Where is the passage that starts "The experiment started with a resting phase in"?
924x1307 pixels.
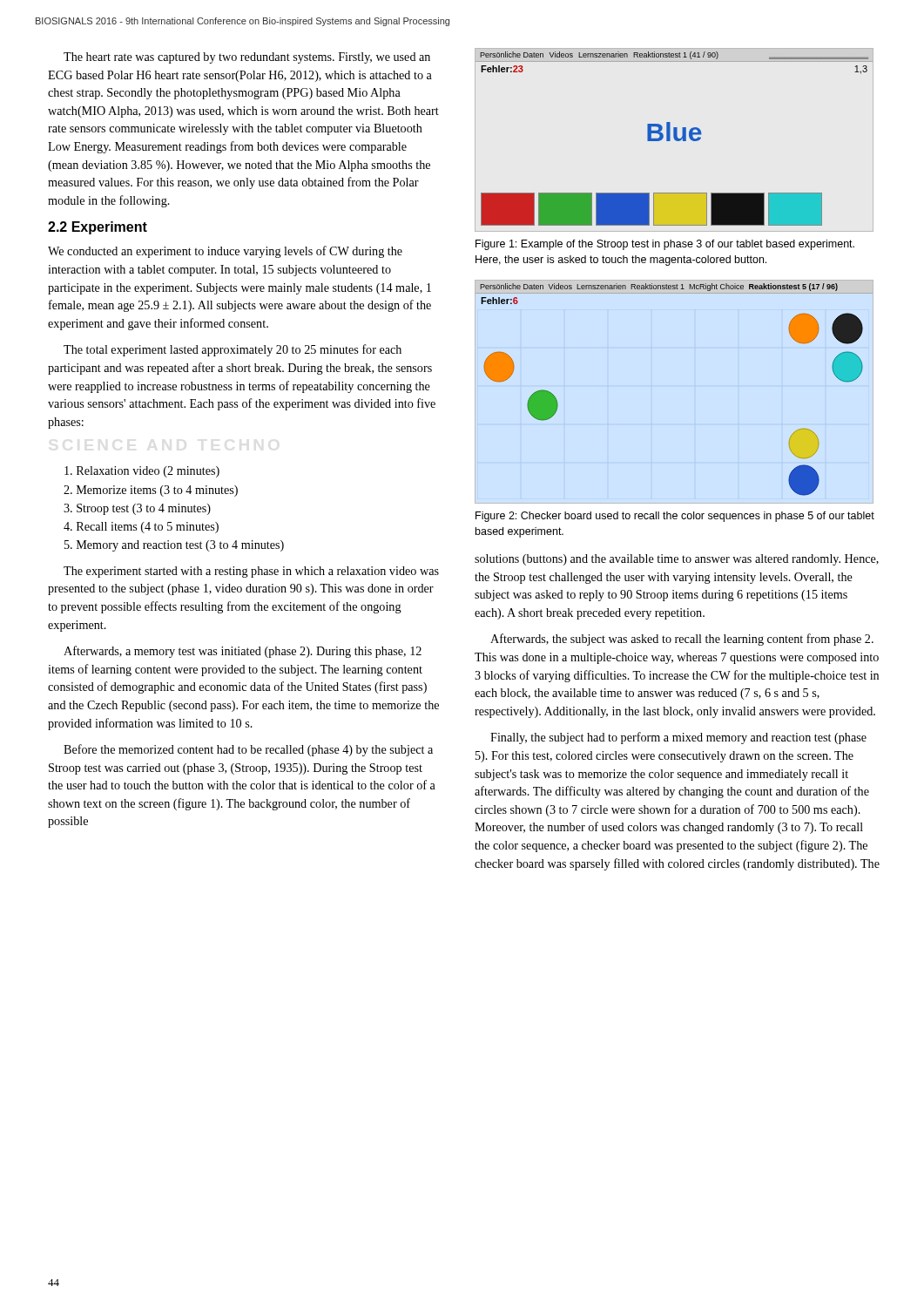point(244,598)
